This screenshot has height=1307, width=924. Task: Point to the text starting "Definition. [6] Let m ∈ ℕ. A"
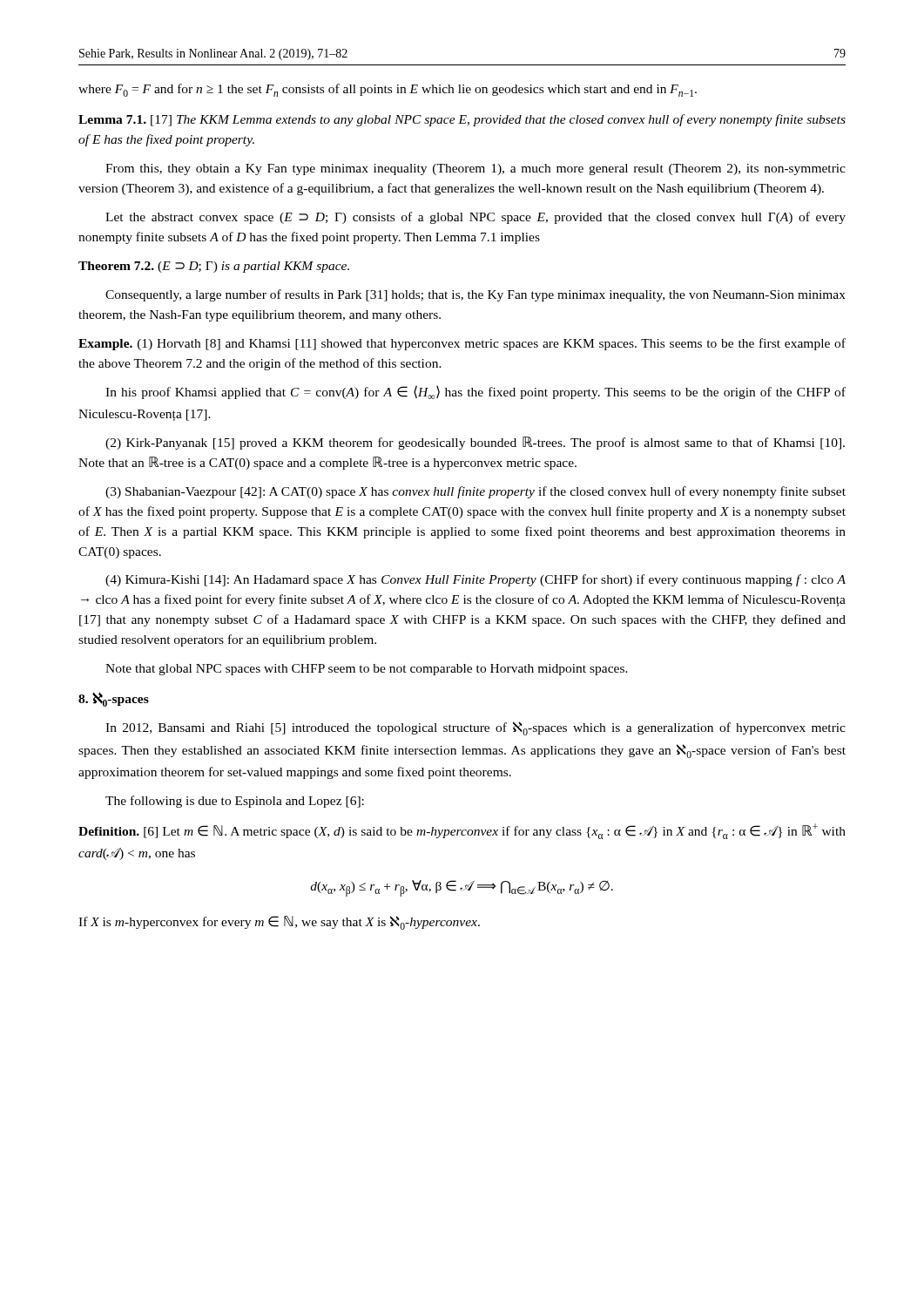(x=462, y=842)
